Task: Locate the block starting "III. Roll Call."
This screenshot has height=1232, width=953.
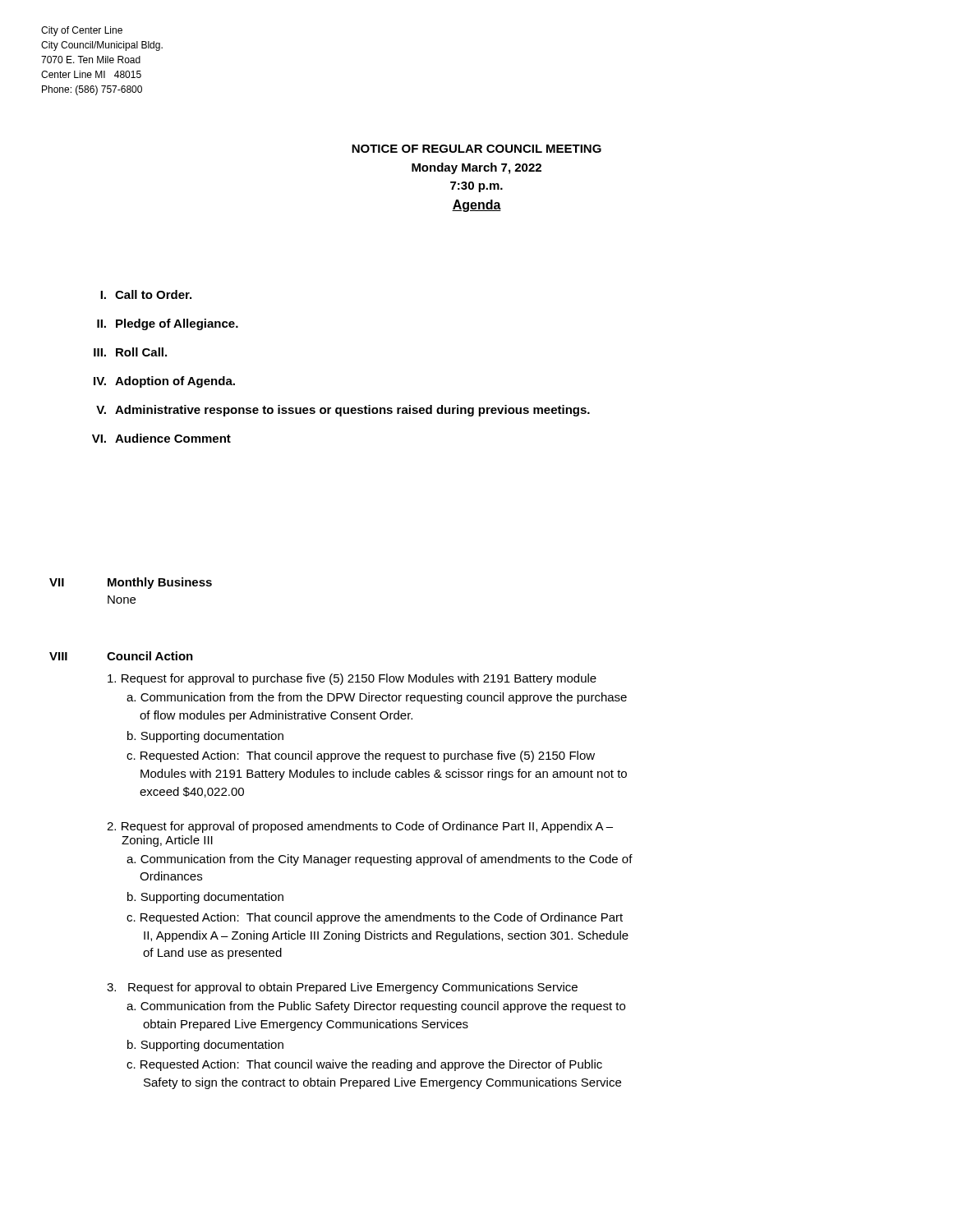Action: pyautogui.click(x=108, y=352)
